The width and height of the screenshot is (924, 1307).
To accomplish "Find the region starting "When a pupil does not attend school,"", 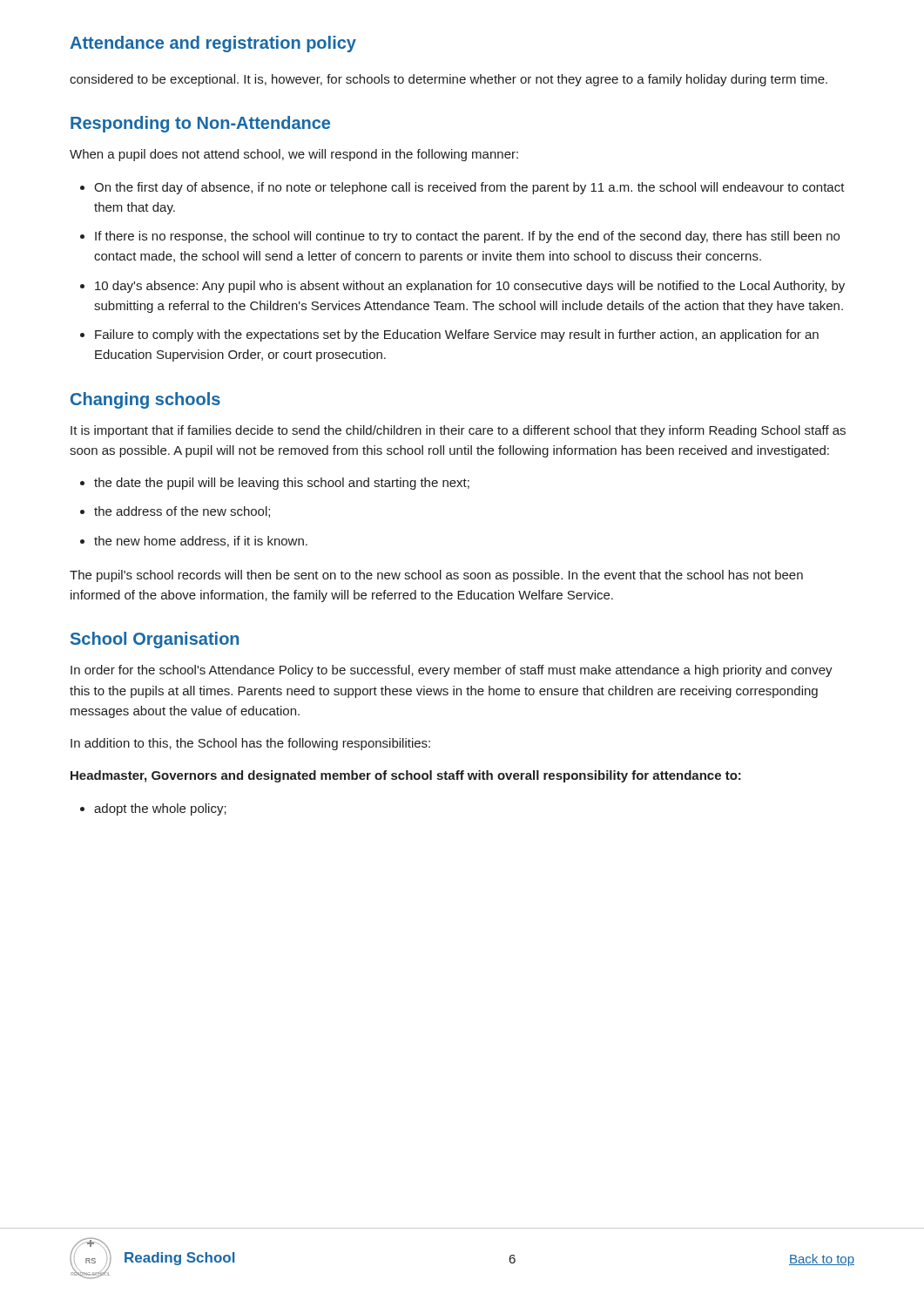I will coord(294,154).
